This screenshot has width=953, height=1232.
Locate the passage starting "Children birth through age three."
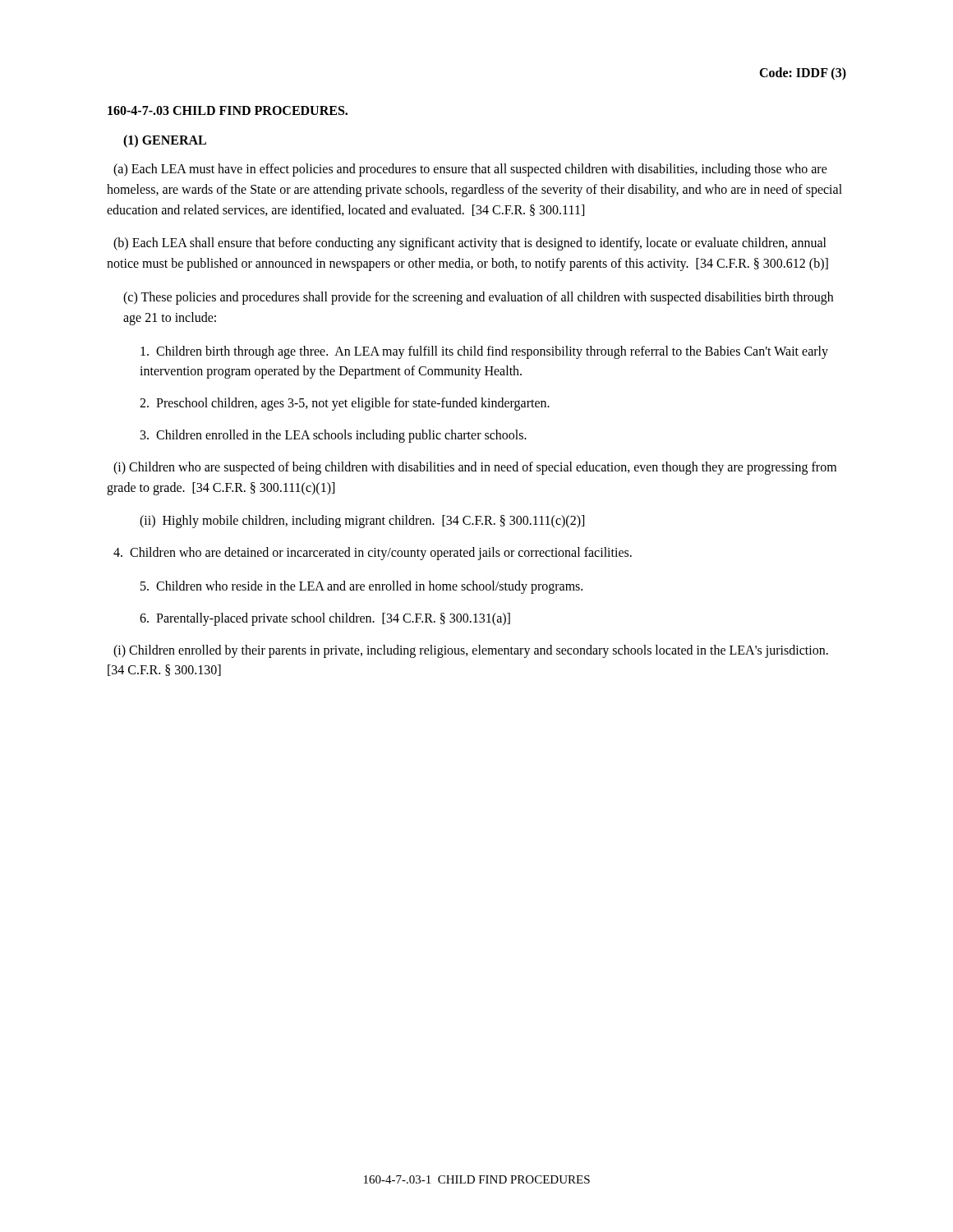(x=484, y=361)
